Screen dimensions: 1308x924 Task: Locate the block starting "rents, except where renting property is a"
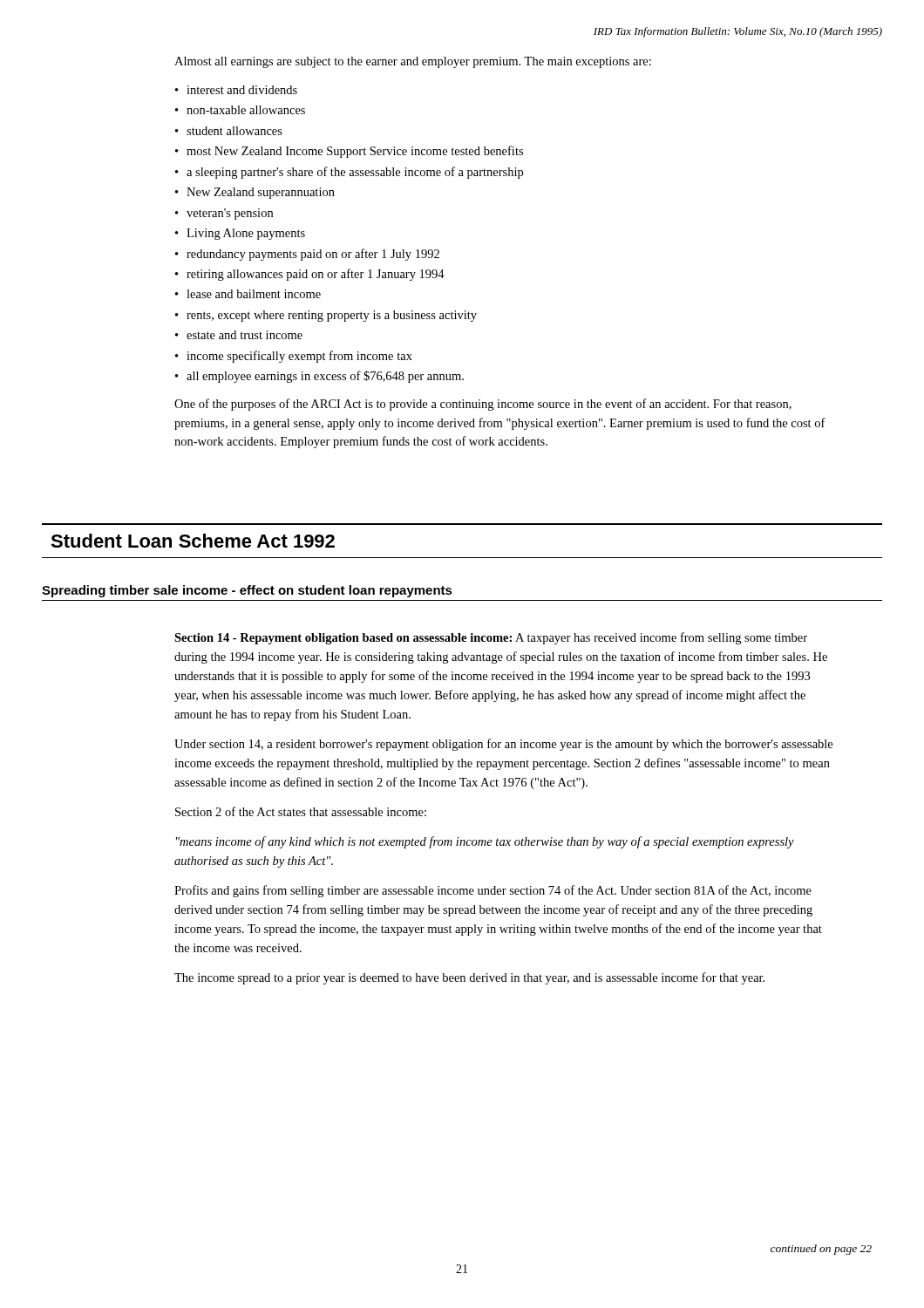(x=332, y=315)
